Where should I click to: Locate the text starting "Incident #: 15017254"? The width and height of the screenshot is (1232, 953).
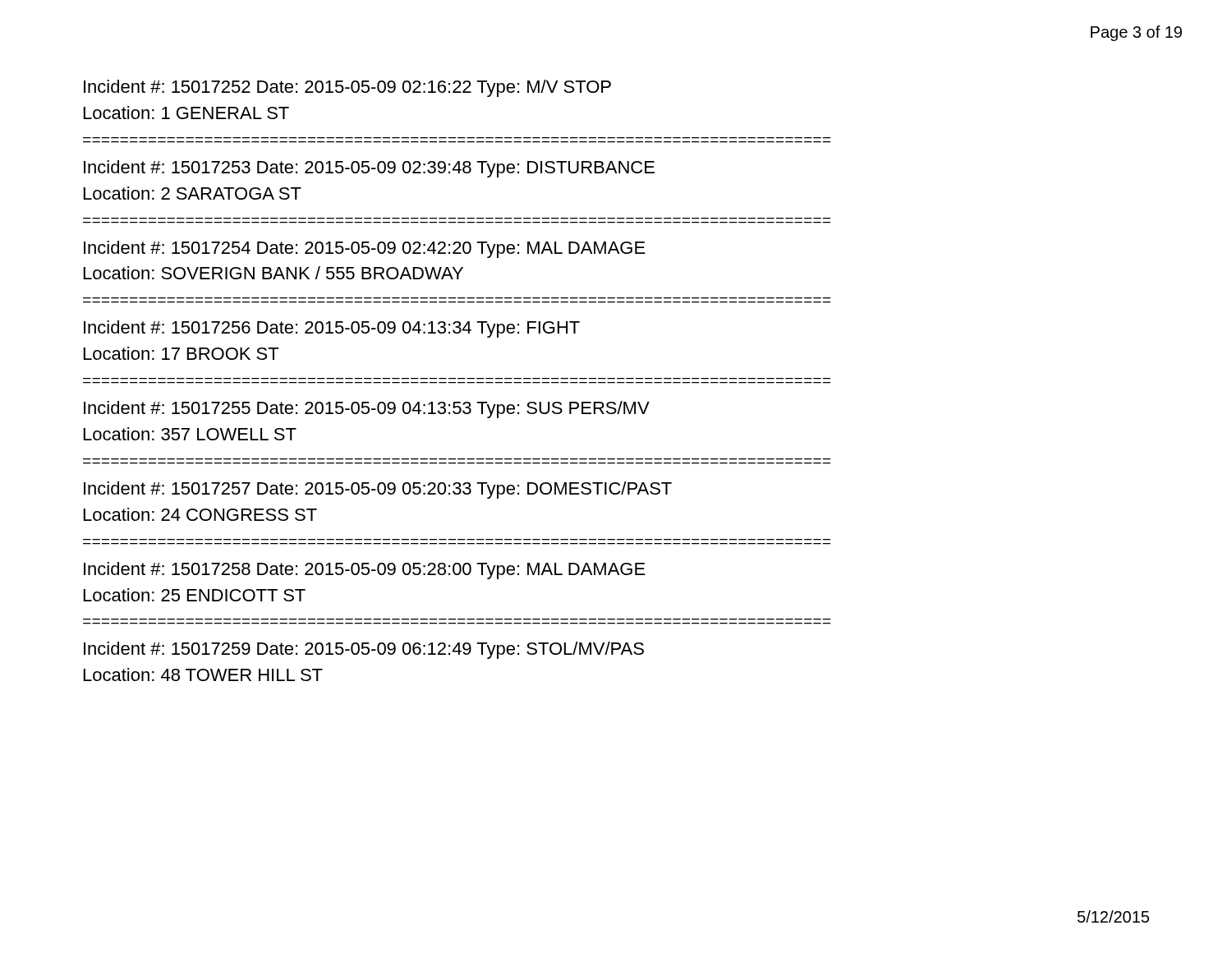616,261
